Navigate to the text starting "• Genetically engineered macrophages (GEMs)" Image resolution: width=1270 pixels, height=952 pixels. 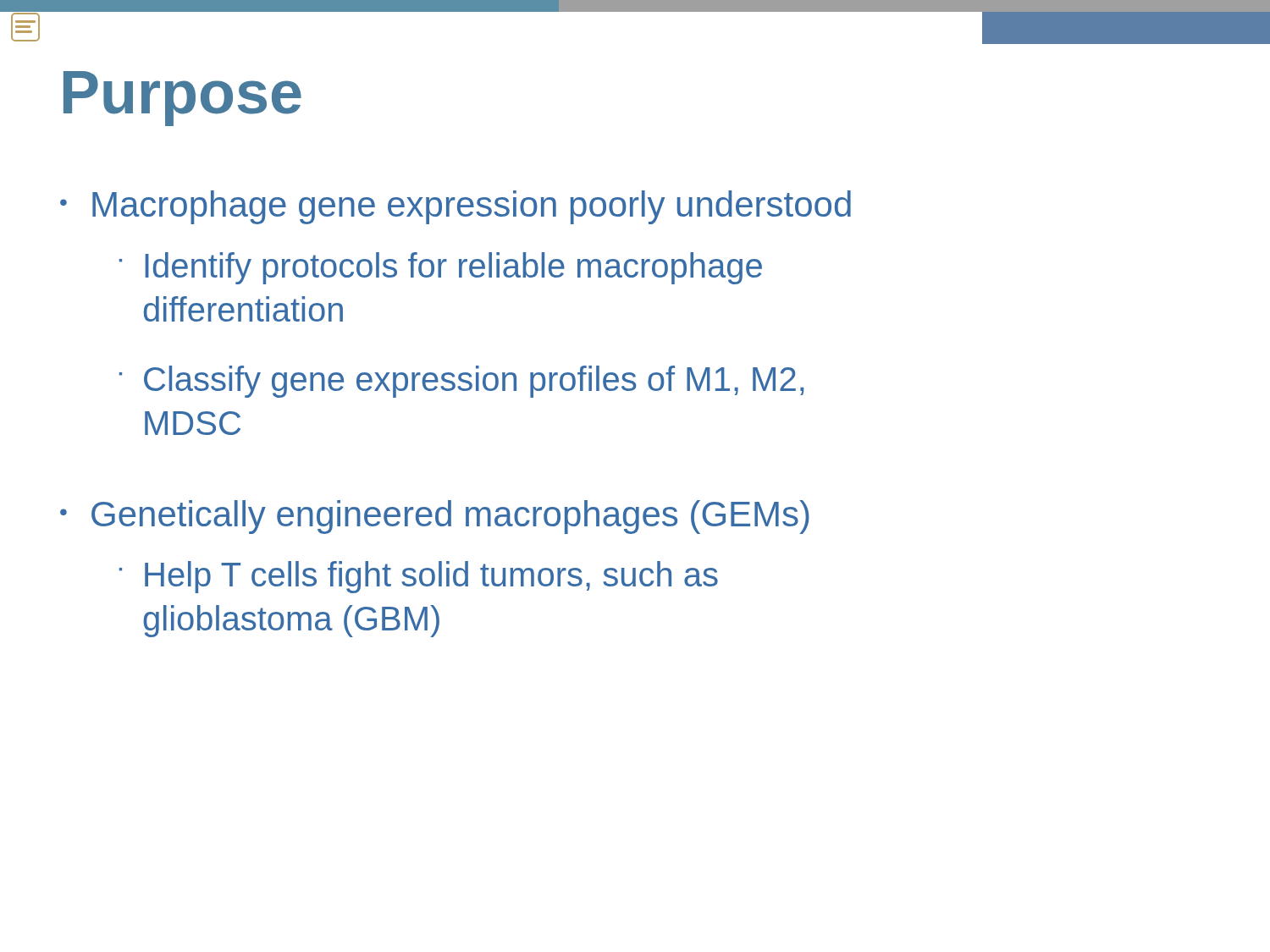click(435, 514)
